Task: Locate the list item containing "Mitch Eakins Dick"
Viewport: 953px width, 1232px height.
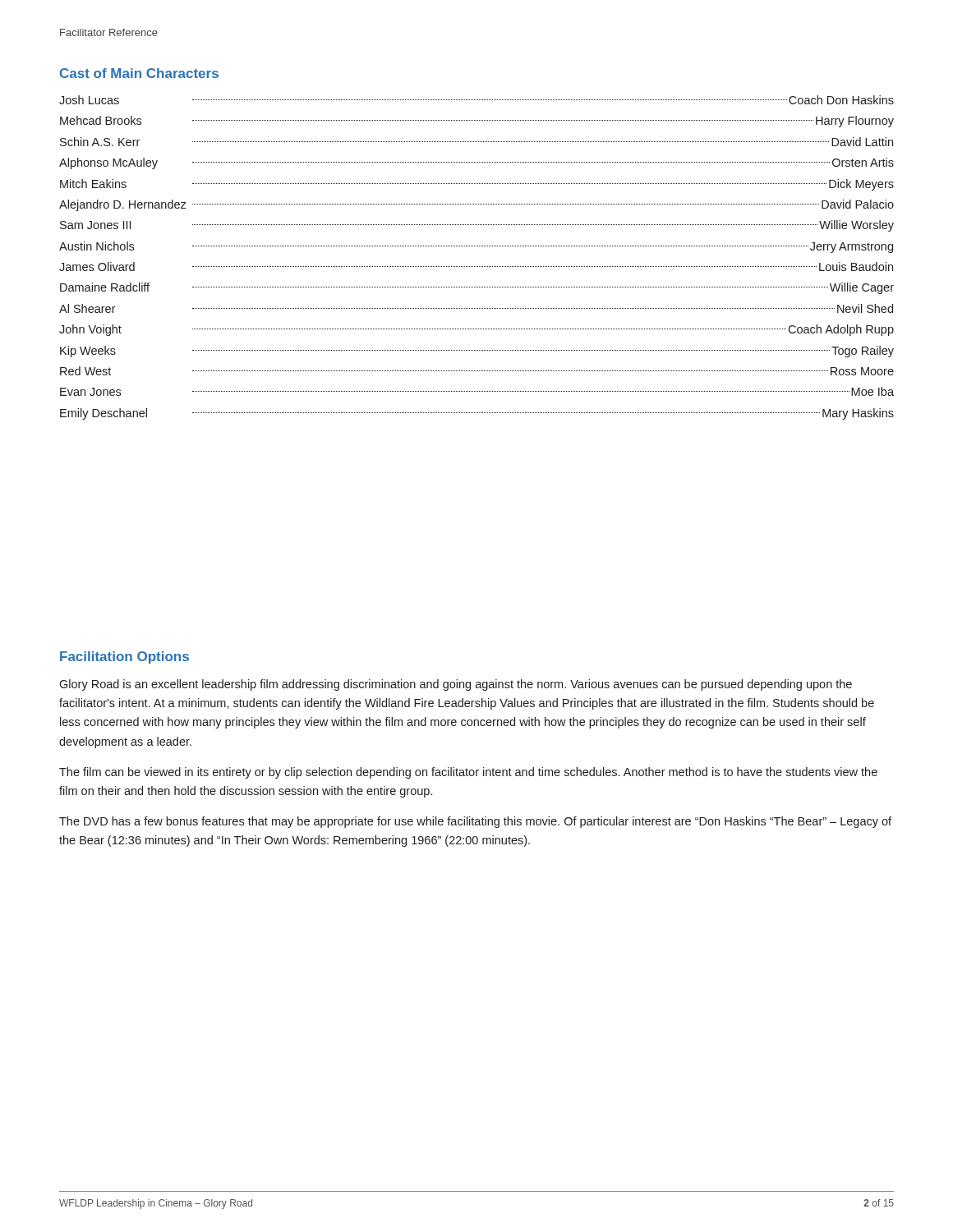Action: click(x=476, y=184)
